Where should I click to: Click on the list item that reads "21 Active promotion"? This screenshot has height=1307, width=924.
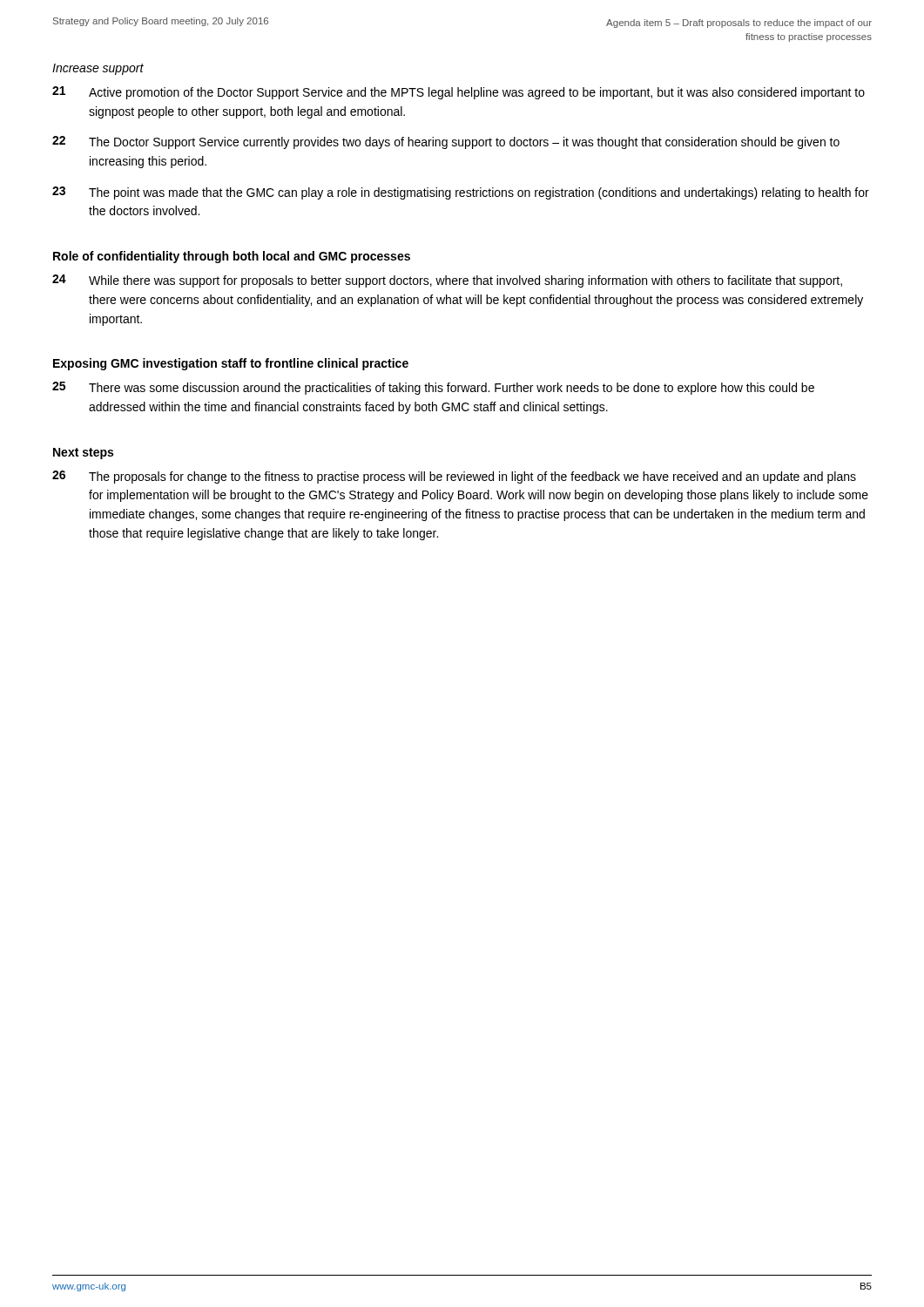[x=462, y=103]
